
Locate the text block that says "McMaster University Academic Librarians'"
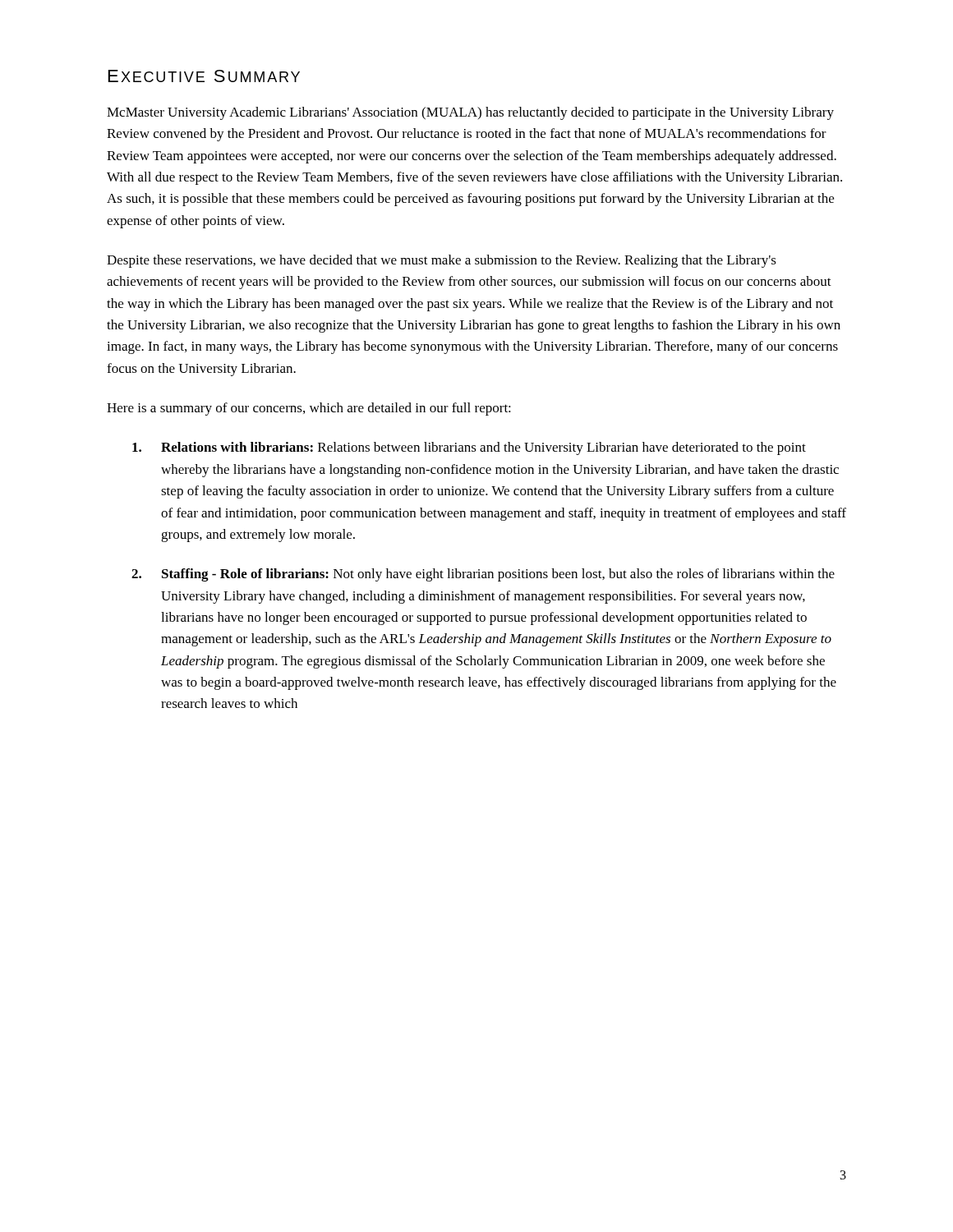coord(475,166)
